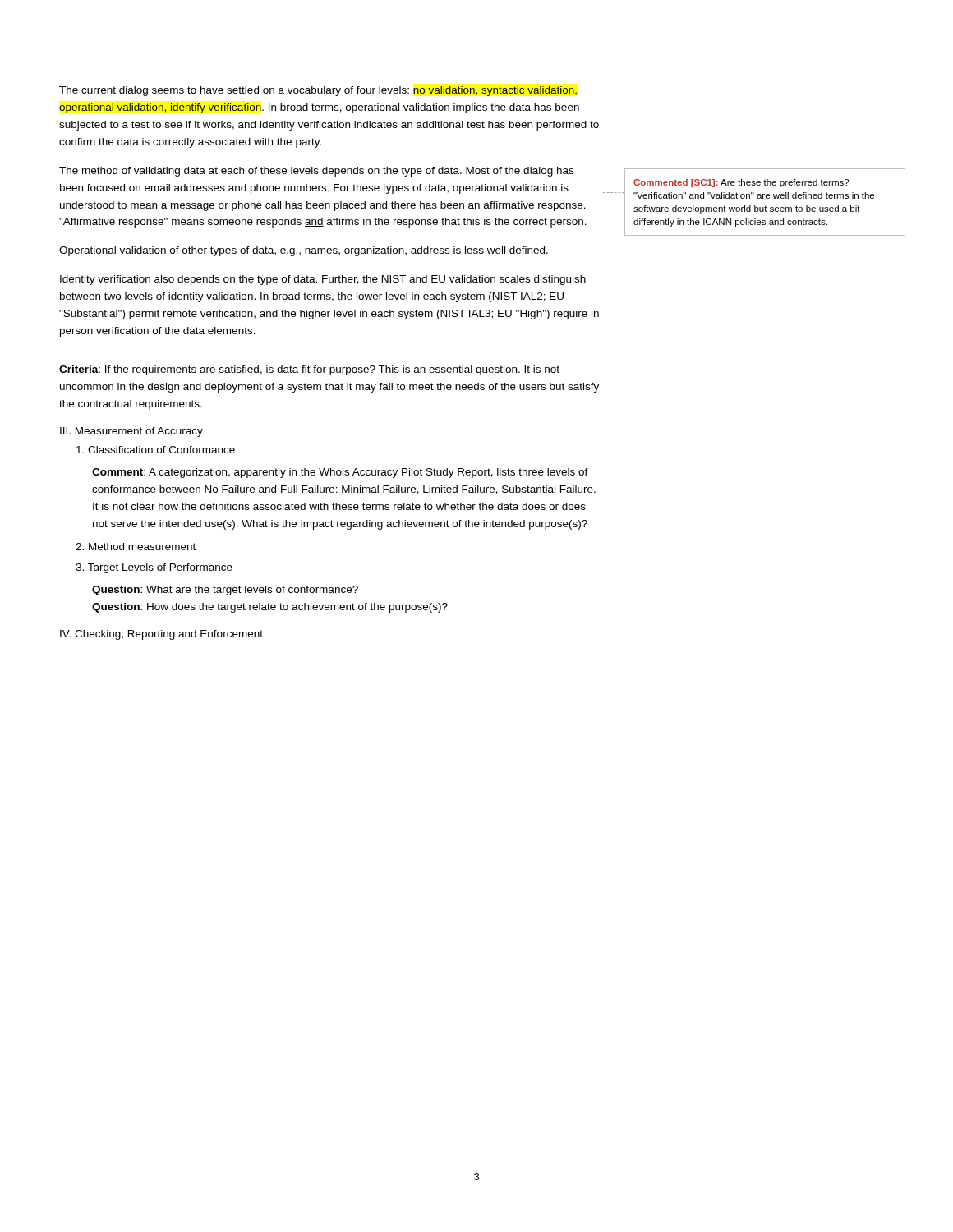The width and height of the screenshot is (953, 1232).
Task: Point to the block beginning "Criteria: If the requirements are satisfied, is"
Action: (329, 386)
